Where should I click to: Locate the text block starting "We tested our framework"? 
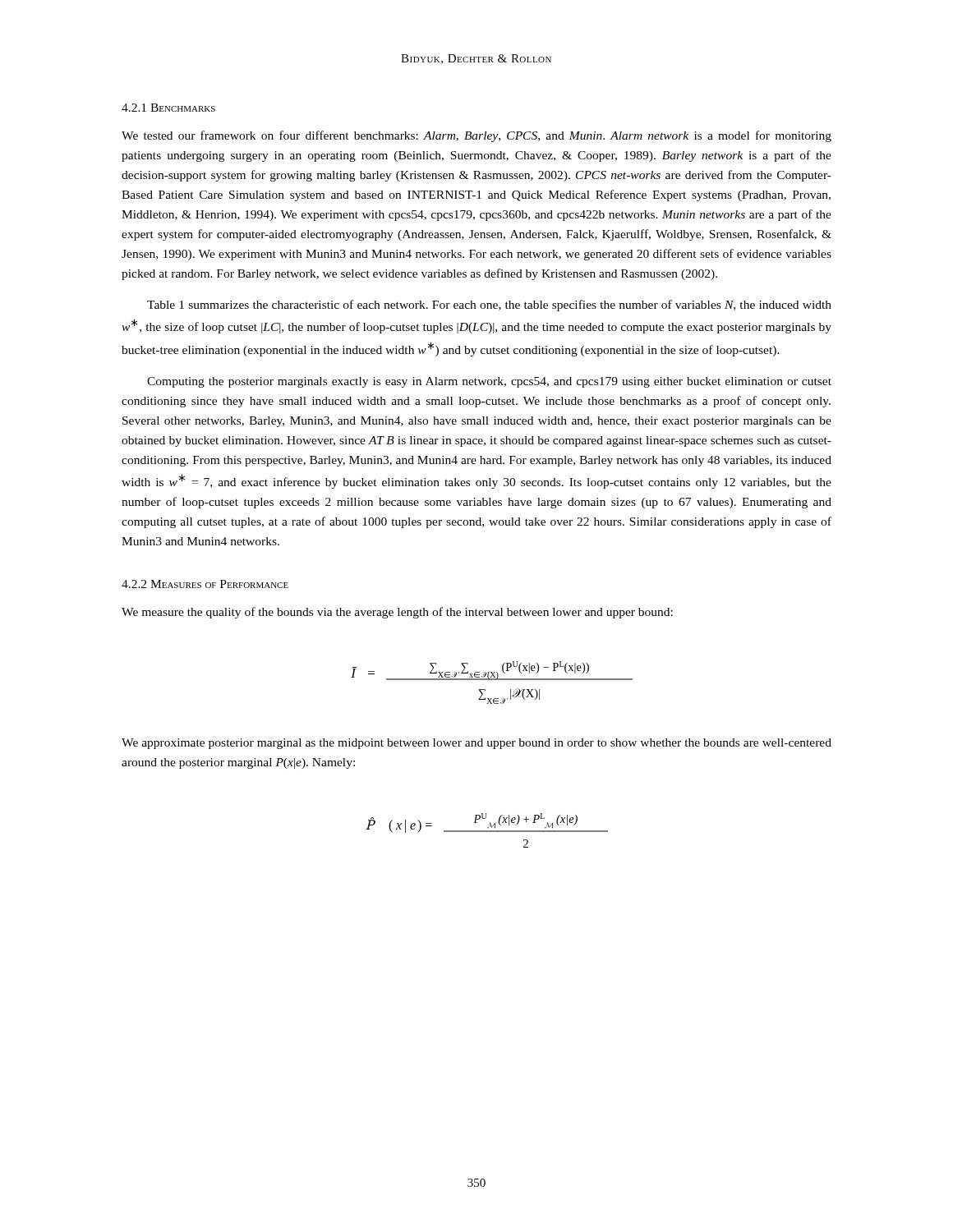[x=476, y=204]
